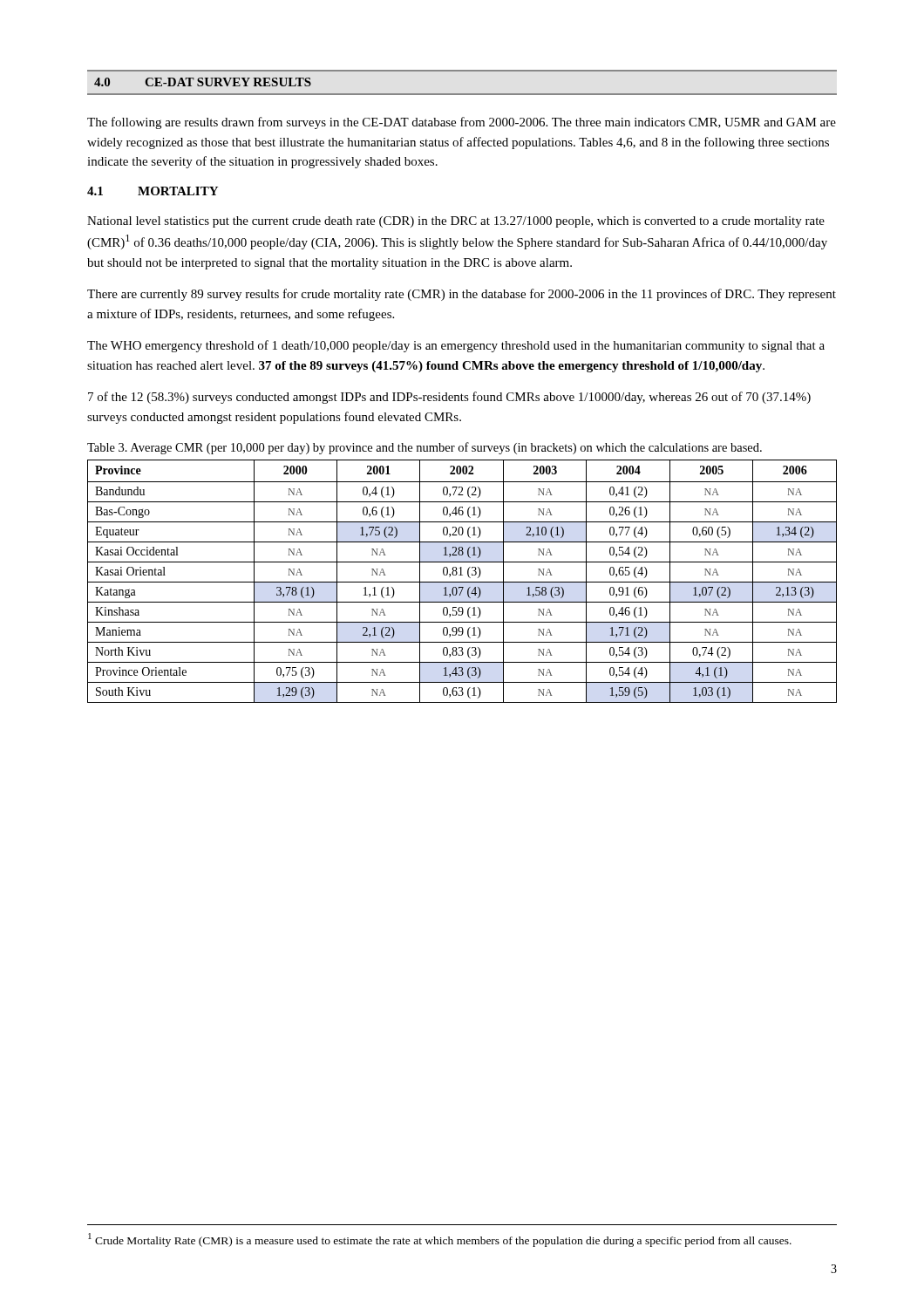Image resolution: width=924 pixels, height=1308 pixels.
Task: Select a table
Action: (462, 581)
